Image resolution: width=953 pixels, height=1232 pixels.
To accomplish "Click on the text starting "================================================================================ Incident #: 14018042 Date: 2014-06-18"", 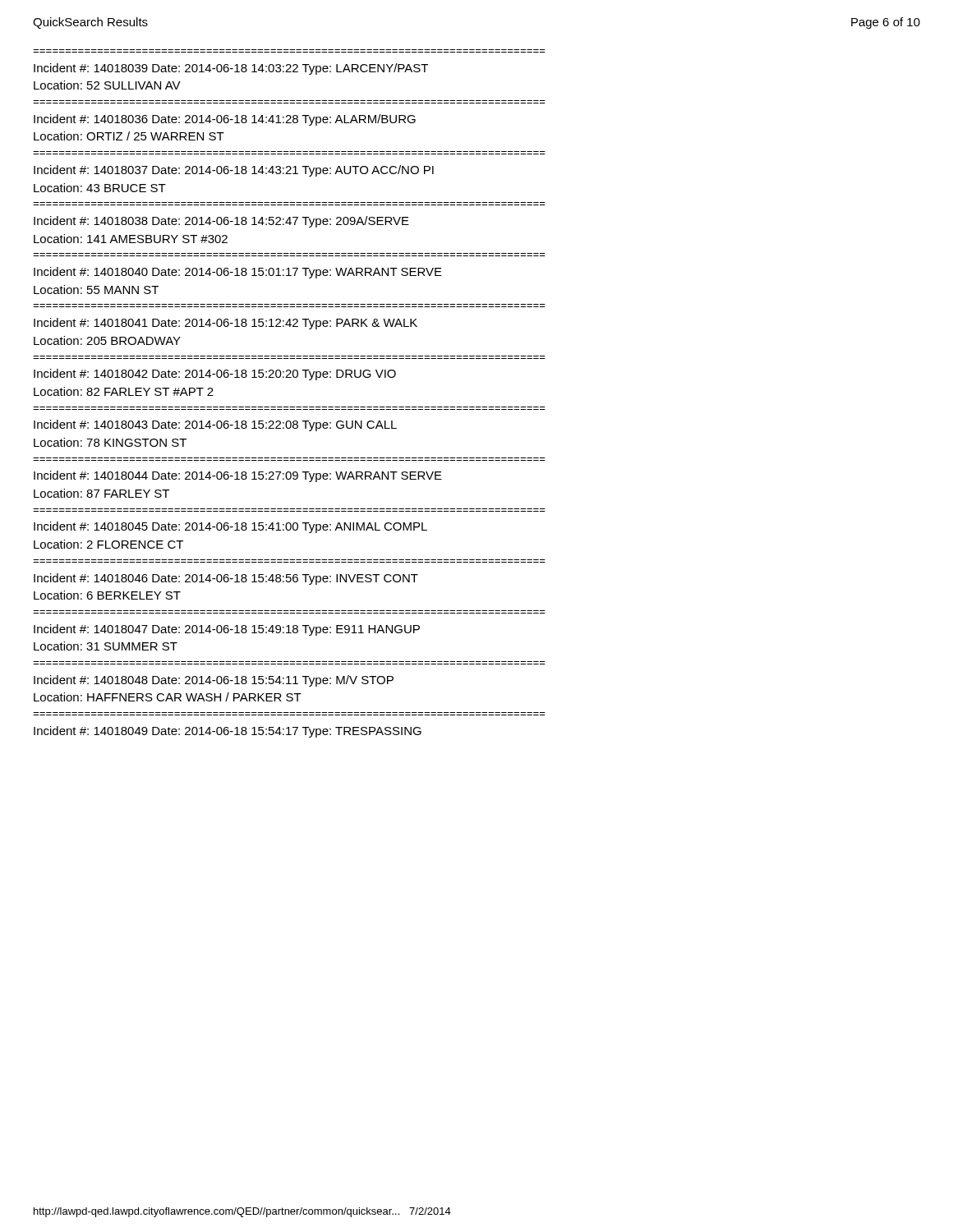I will pyautogui.click(x=215, y=375).
